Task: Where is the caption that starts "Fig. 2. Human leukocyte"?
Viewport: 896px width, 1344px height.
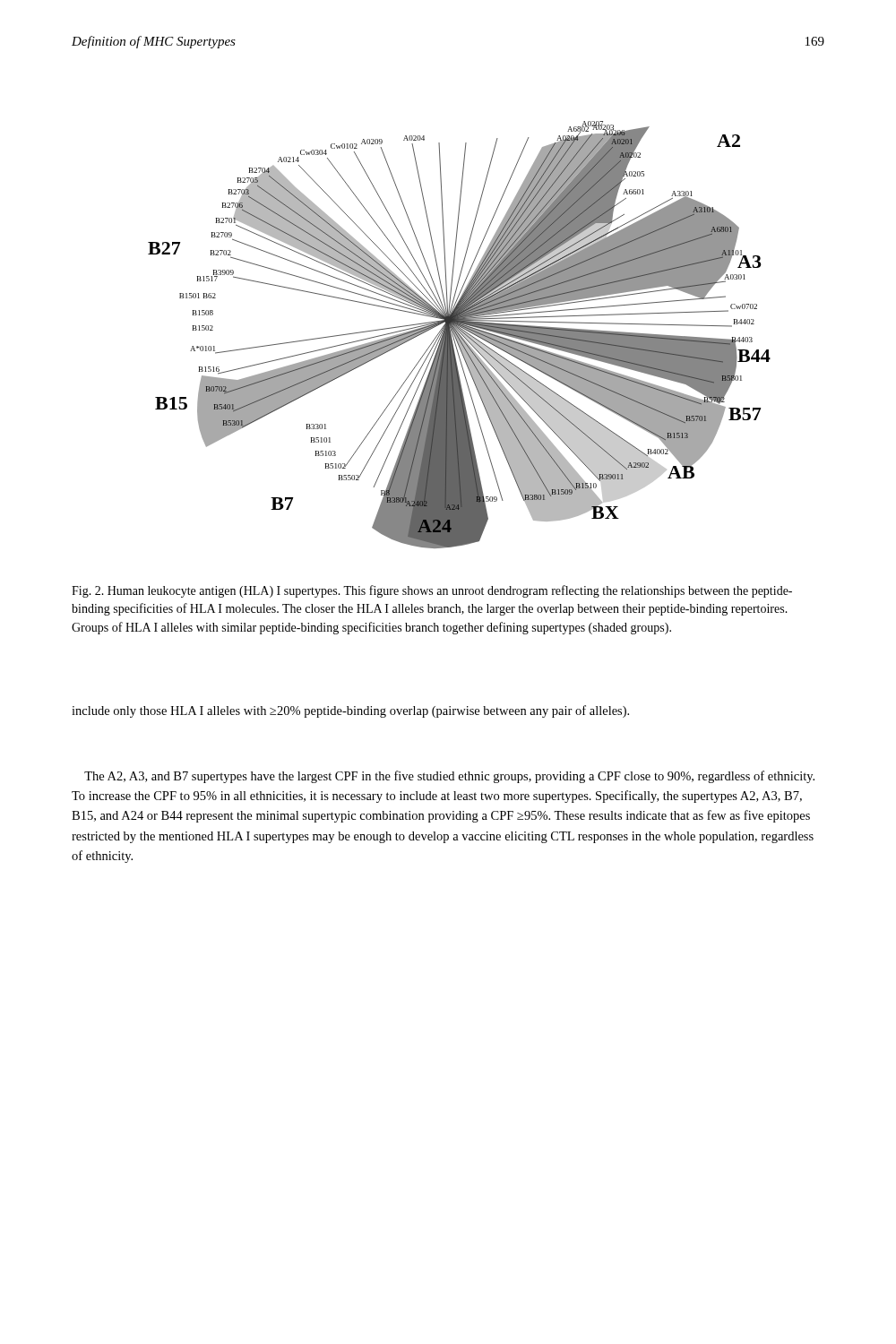Action: tap(432, 609)
